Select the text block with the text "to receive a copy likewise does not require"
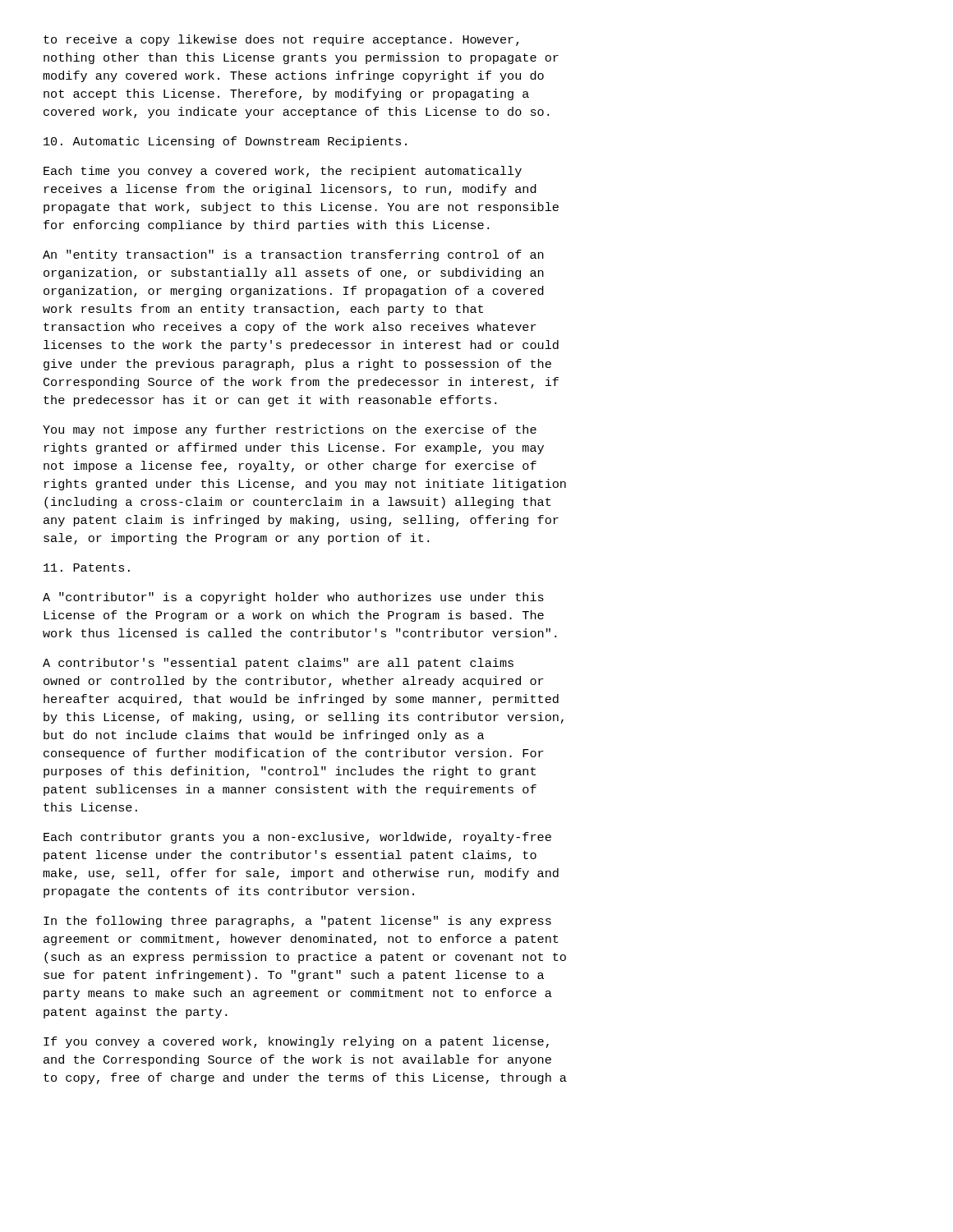This screenshot has height=1232, width=953. [301, 76]
